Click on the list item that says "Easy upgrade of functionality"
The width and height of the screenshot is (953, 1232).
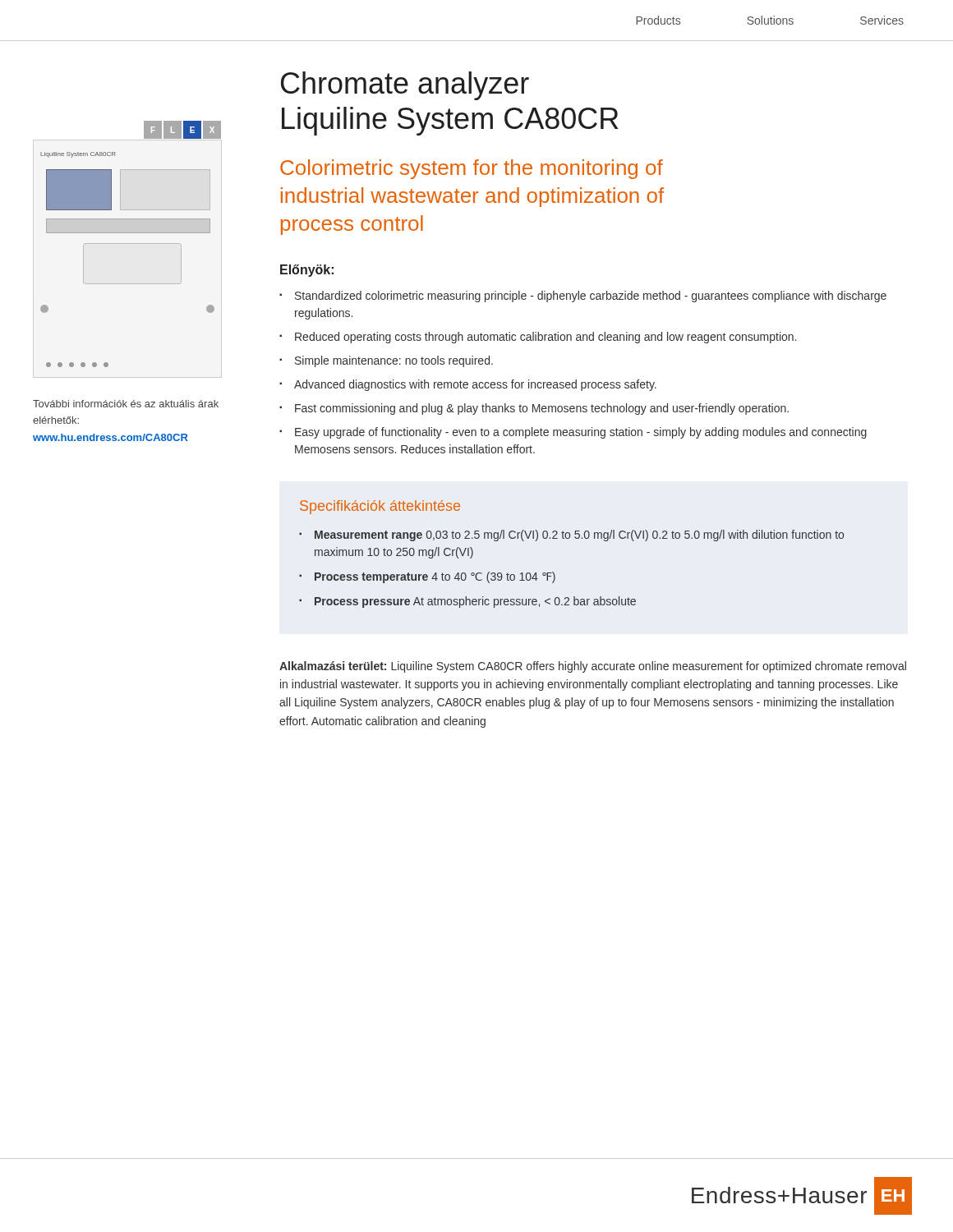point(581,440)
